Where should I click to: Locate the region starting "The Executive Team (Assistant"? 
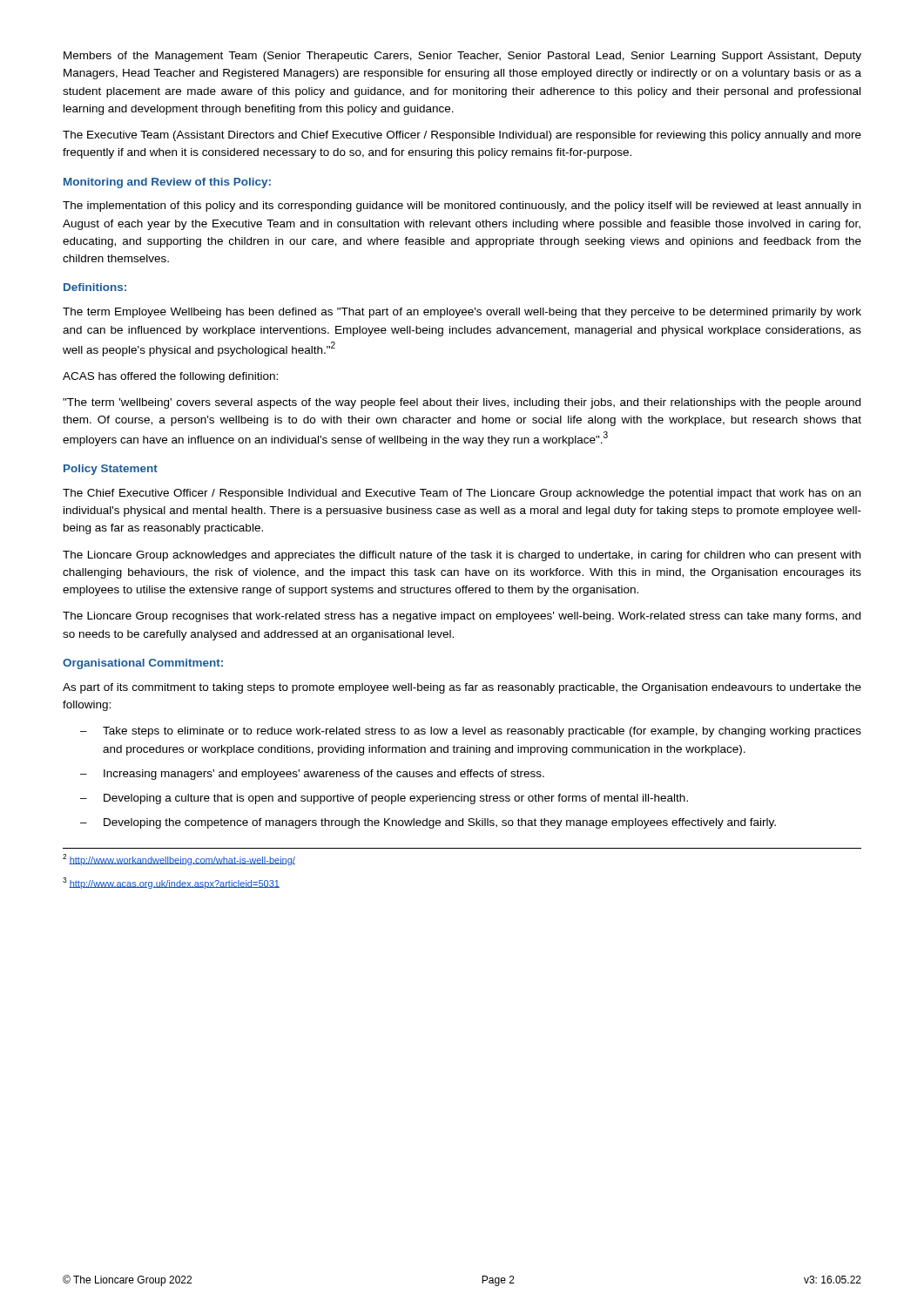[462, 144]
